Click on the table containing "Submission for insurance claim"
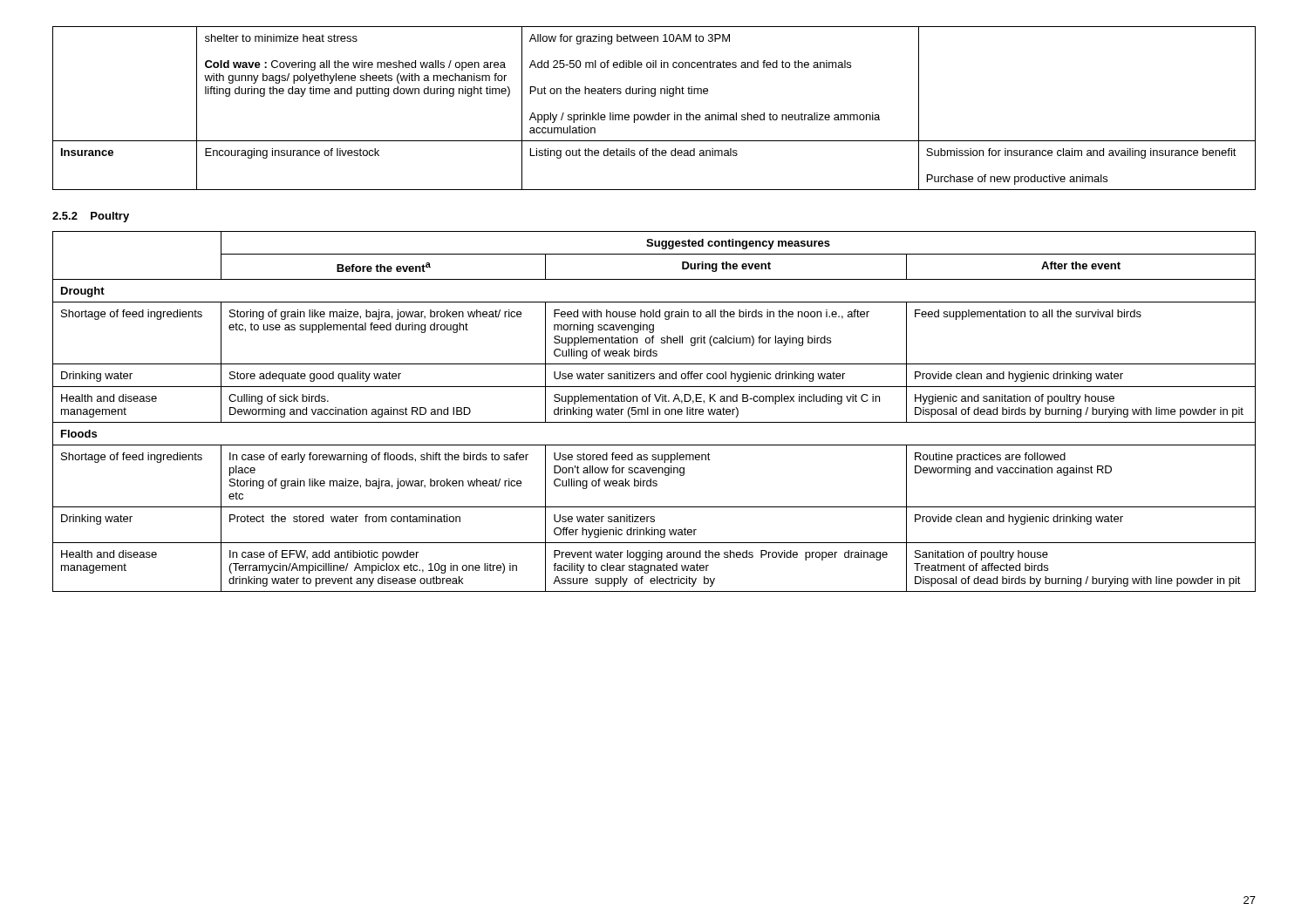This screenshot has height=924, width=1308. [x=654, y=108]
